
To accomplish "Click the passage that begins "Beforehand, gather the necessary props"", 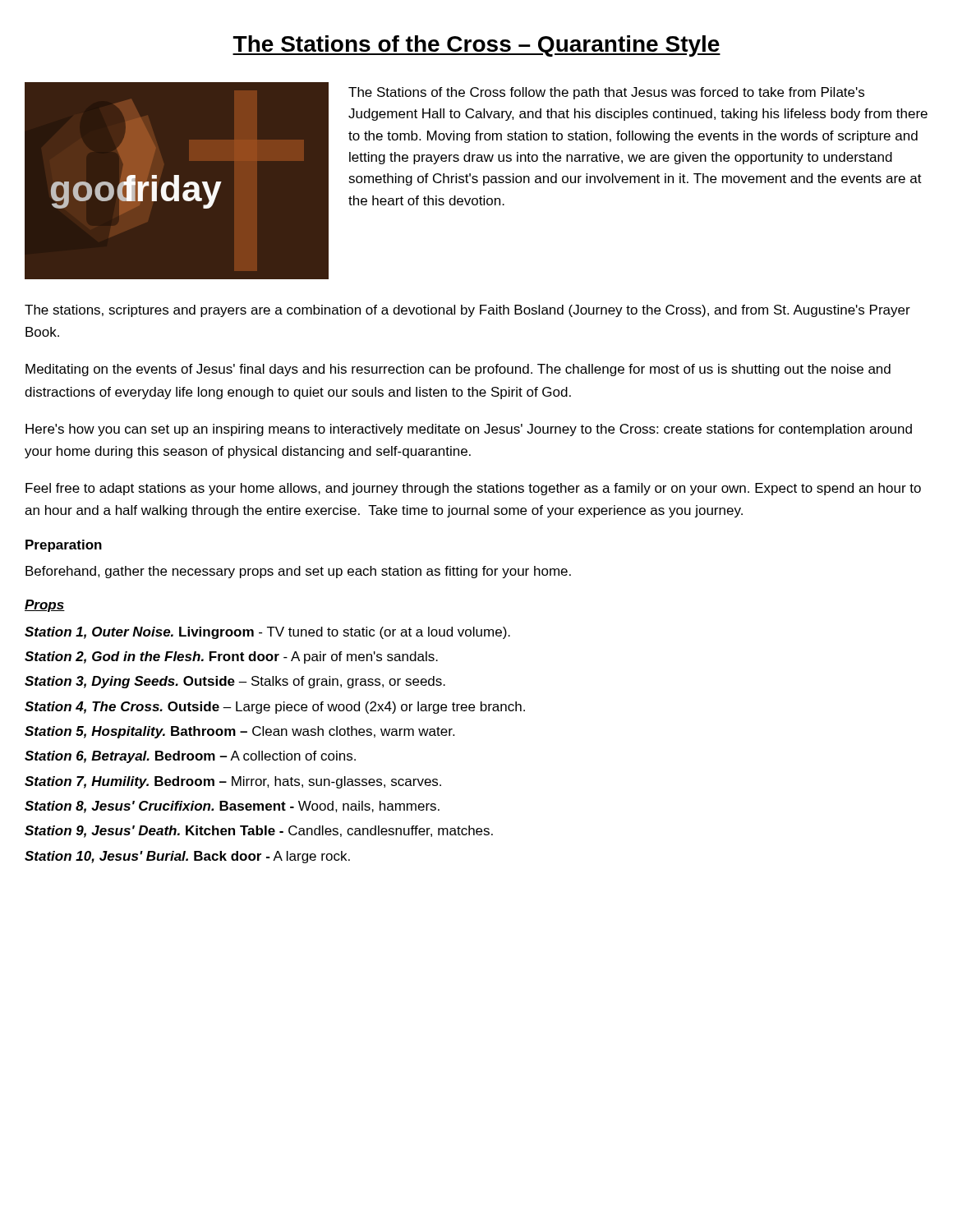I will point(298,571).
